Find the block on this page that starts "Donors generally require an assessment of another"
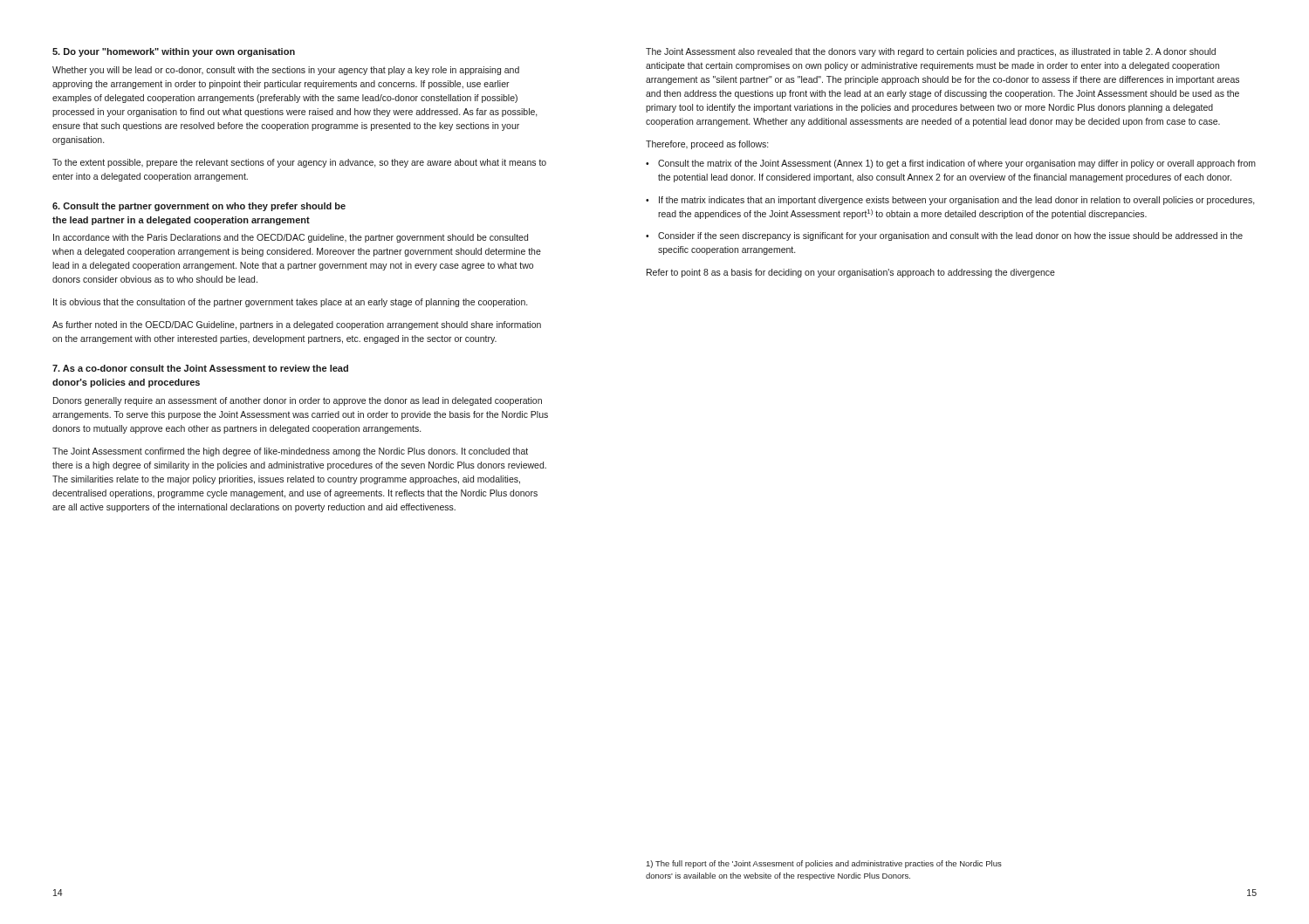The width and height of the screenshot is (1309, 924). (300, 414)
